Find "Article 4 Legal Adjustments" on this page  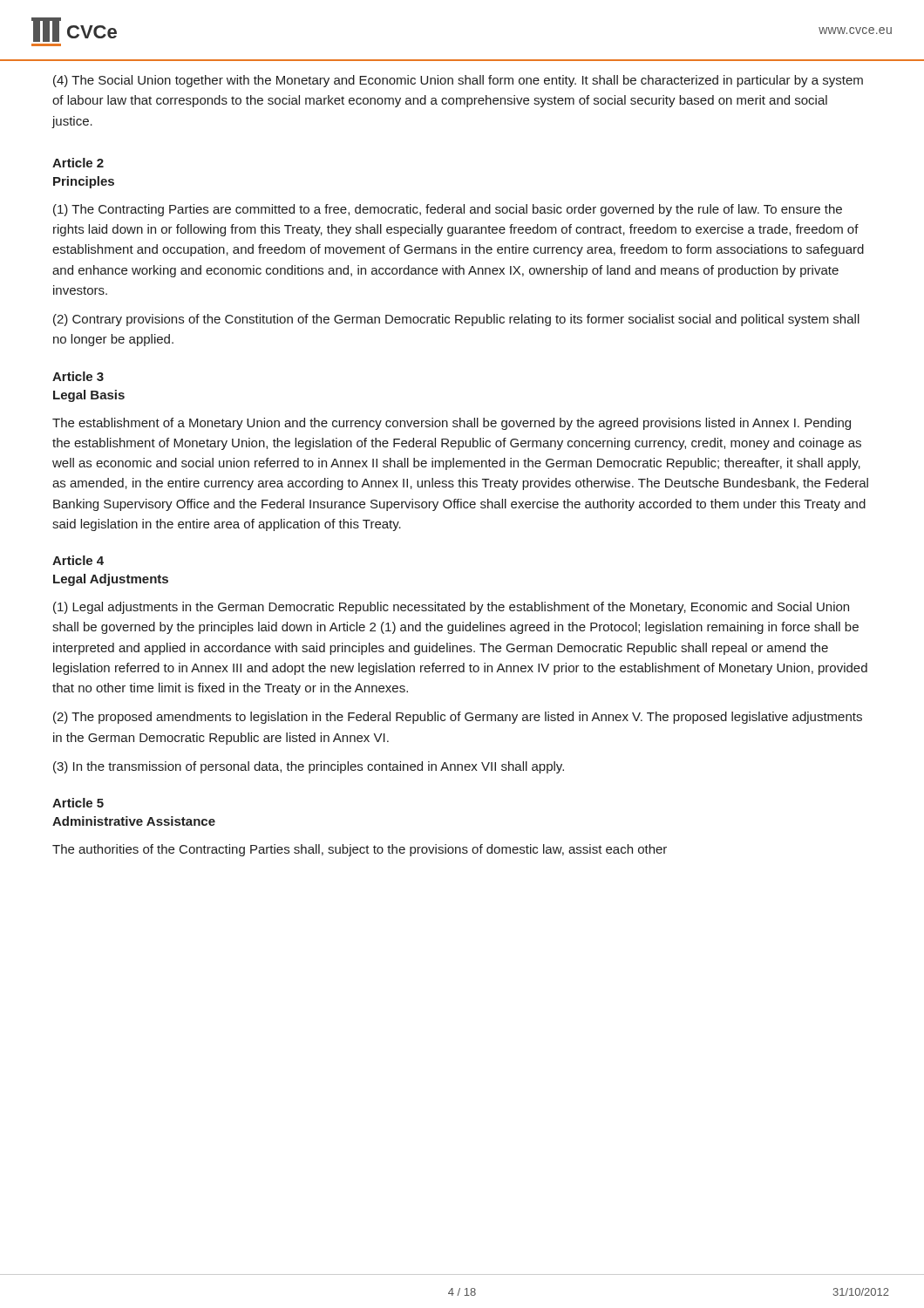tap(111, 569)
